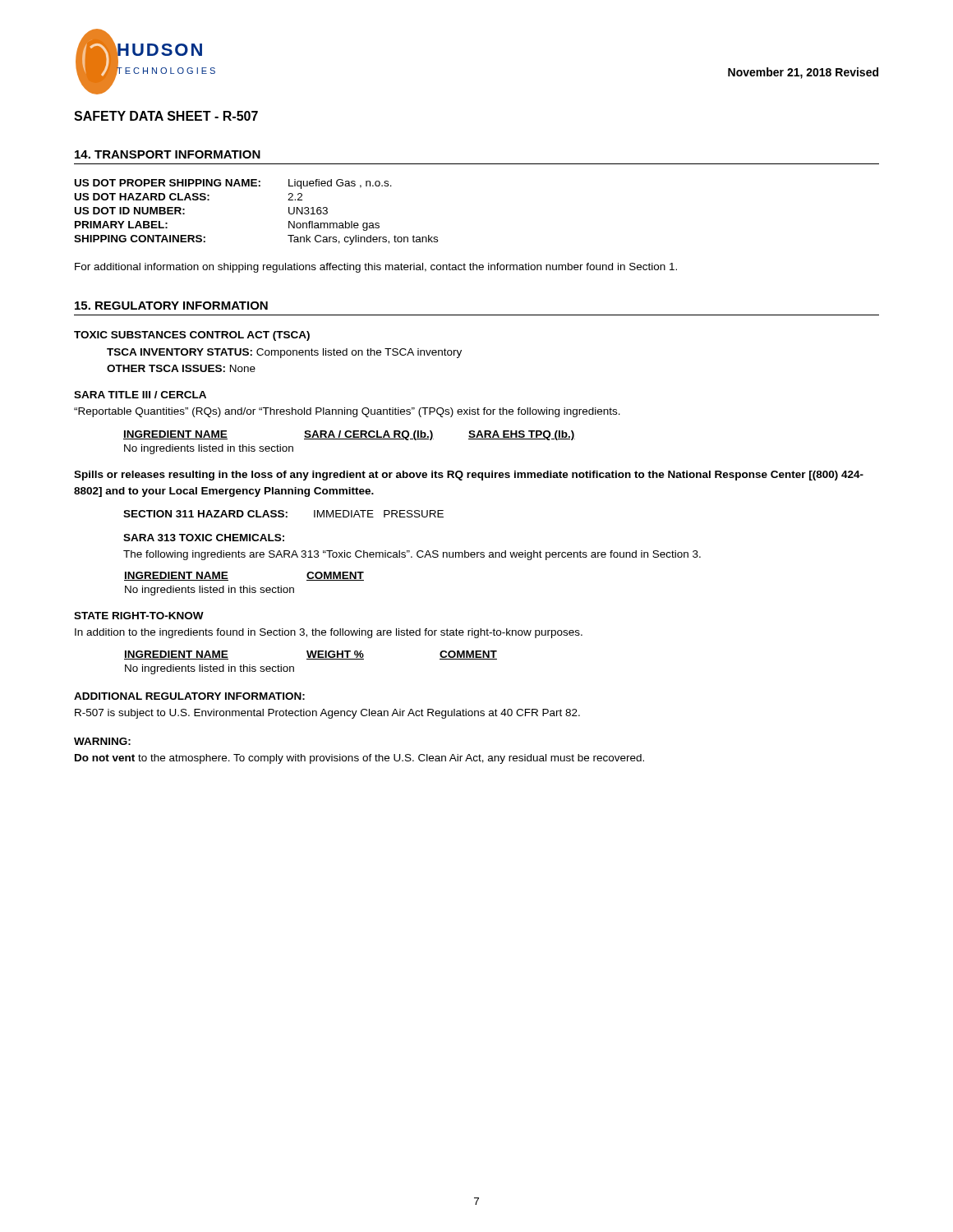
Task: Find the block on this page that starts "SARA 313 TOXIC CHEMICALS:"
Action: (412, 546)
